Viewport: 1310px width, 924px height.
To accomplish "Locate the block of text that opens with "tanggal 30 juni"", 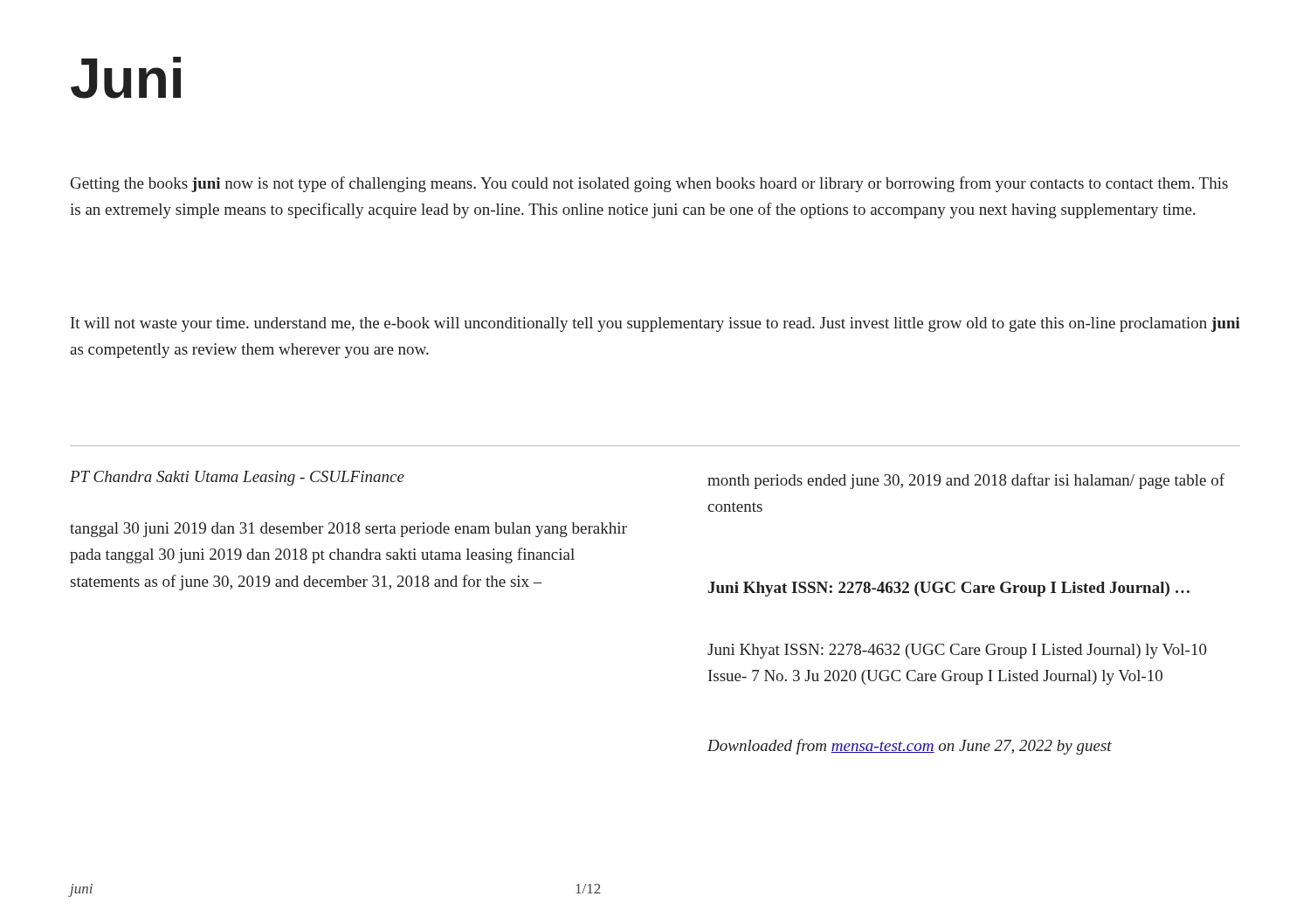I will [x=358, y=555].
